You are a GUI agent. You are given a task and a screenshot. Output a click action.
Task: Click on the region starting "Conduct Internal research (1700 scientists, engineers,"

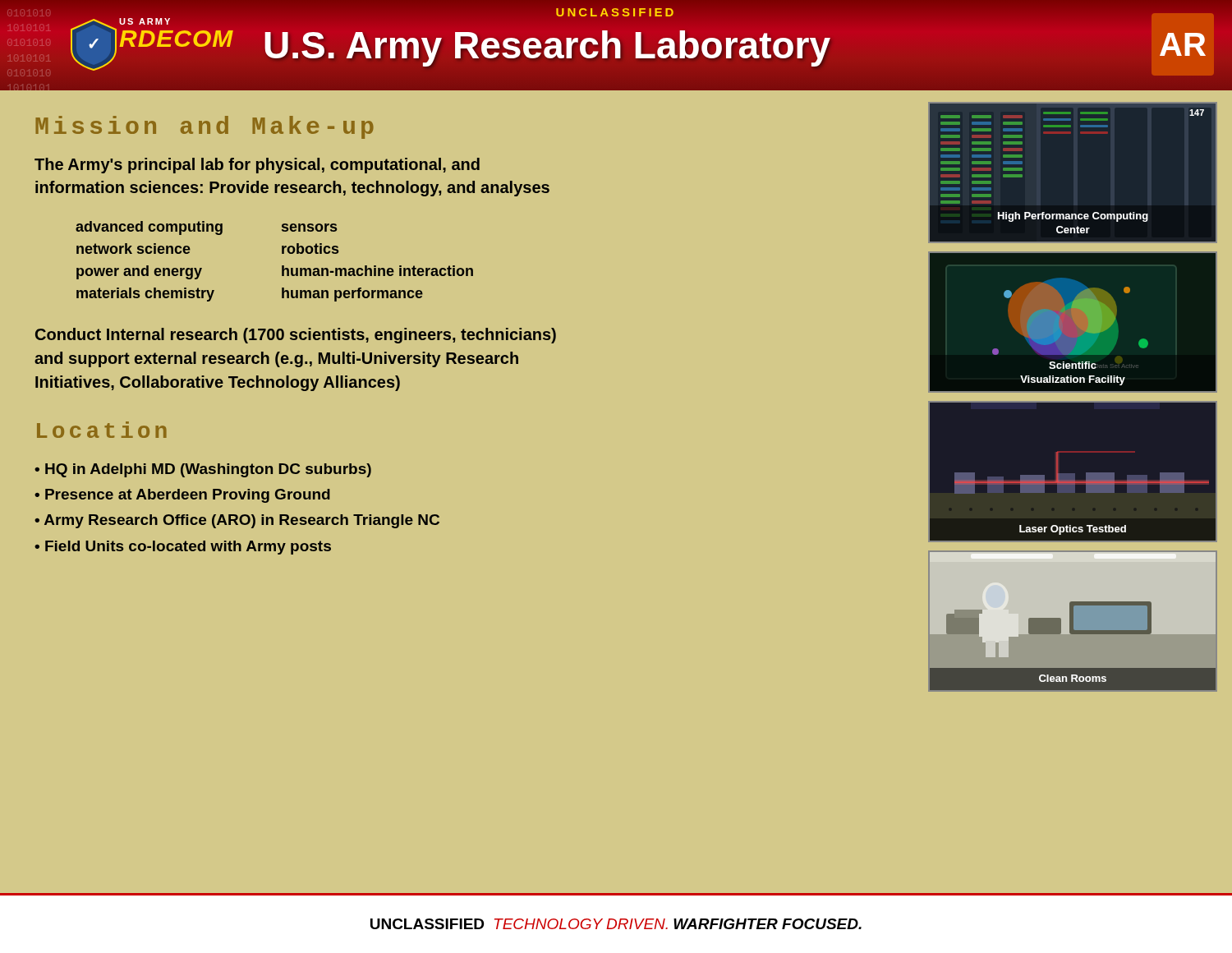[x=296, y=358]
